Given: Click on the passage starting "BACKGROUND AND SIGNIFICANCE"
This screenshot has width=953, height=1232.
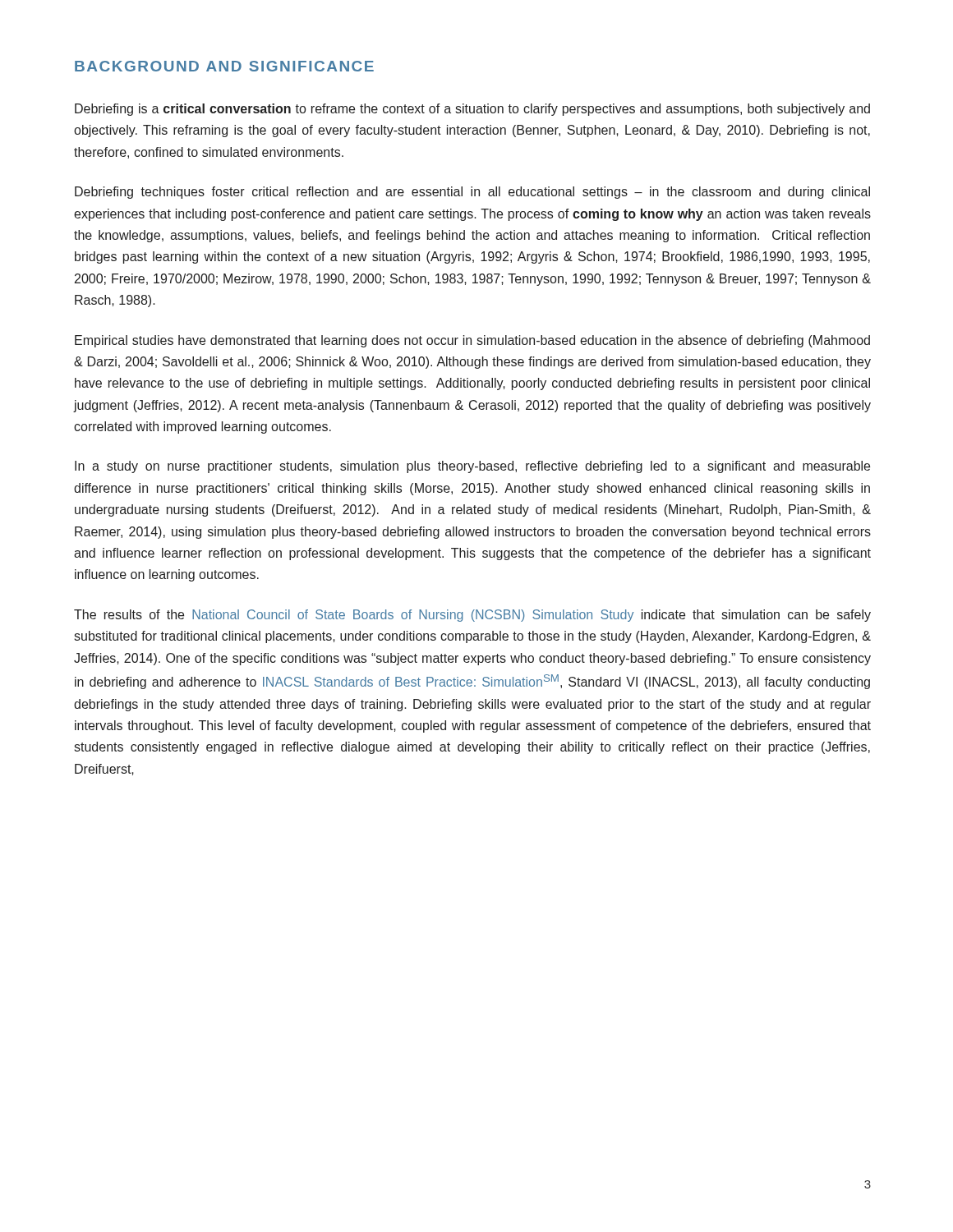Looking at the screenshot, I should [225, 66].
